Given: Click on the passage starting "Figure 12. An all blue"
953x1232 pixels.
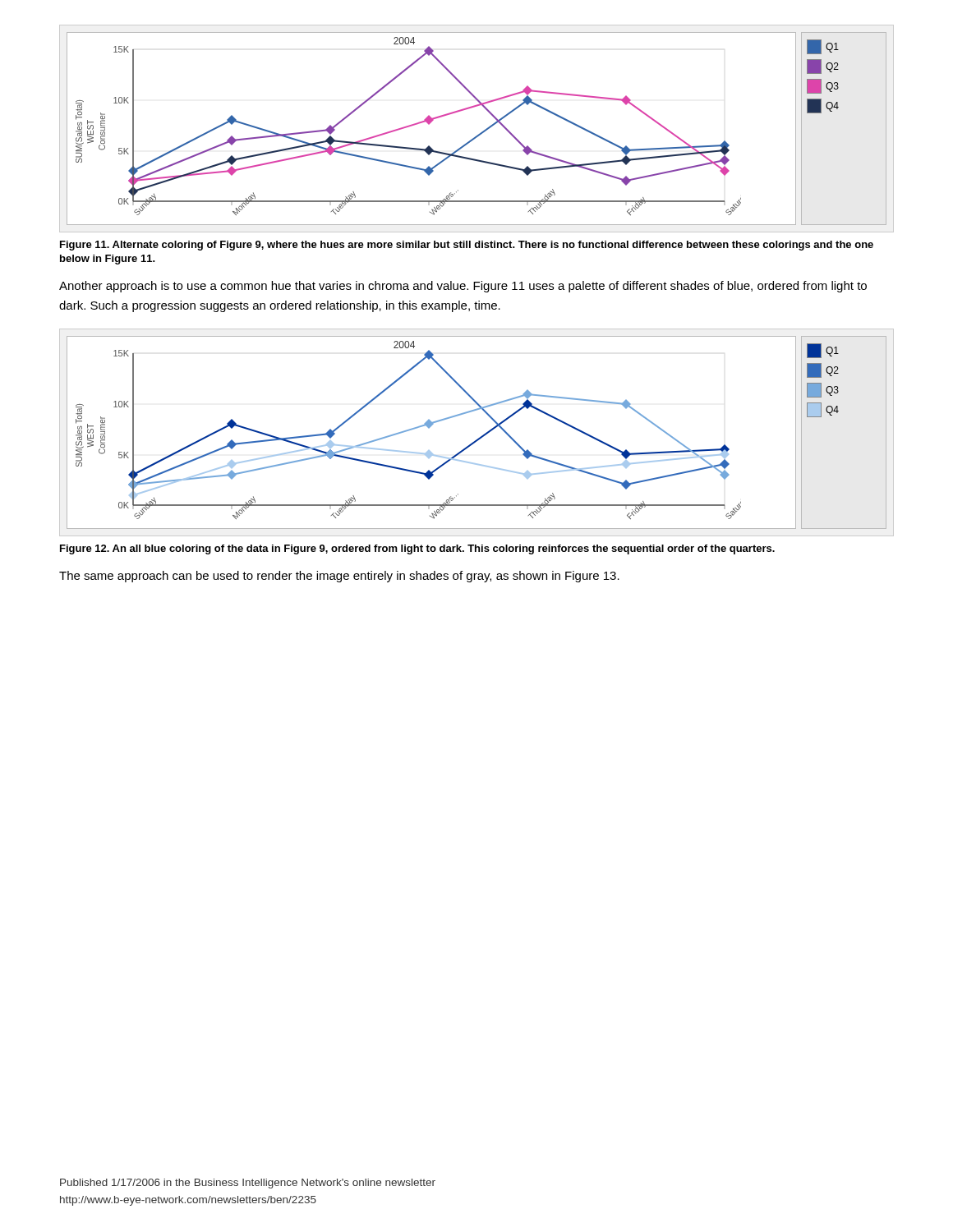Looking at the screenshot, I should pyautogui.click(x=417, y=548).
